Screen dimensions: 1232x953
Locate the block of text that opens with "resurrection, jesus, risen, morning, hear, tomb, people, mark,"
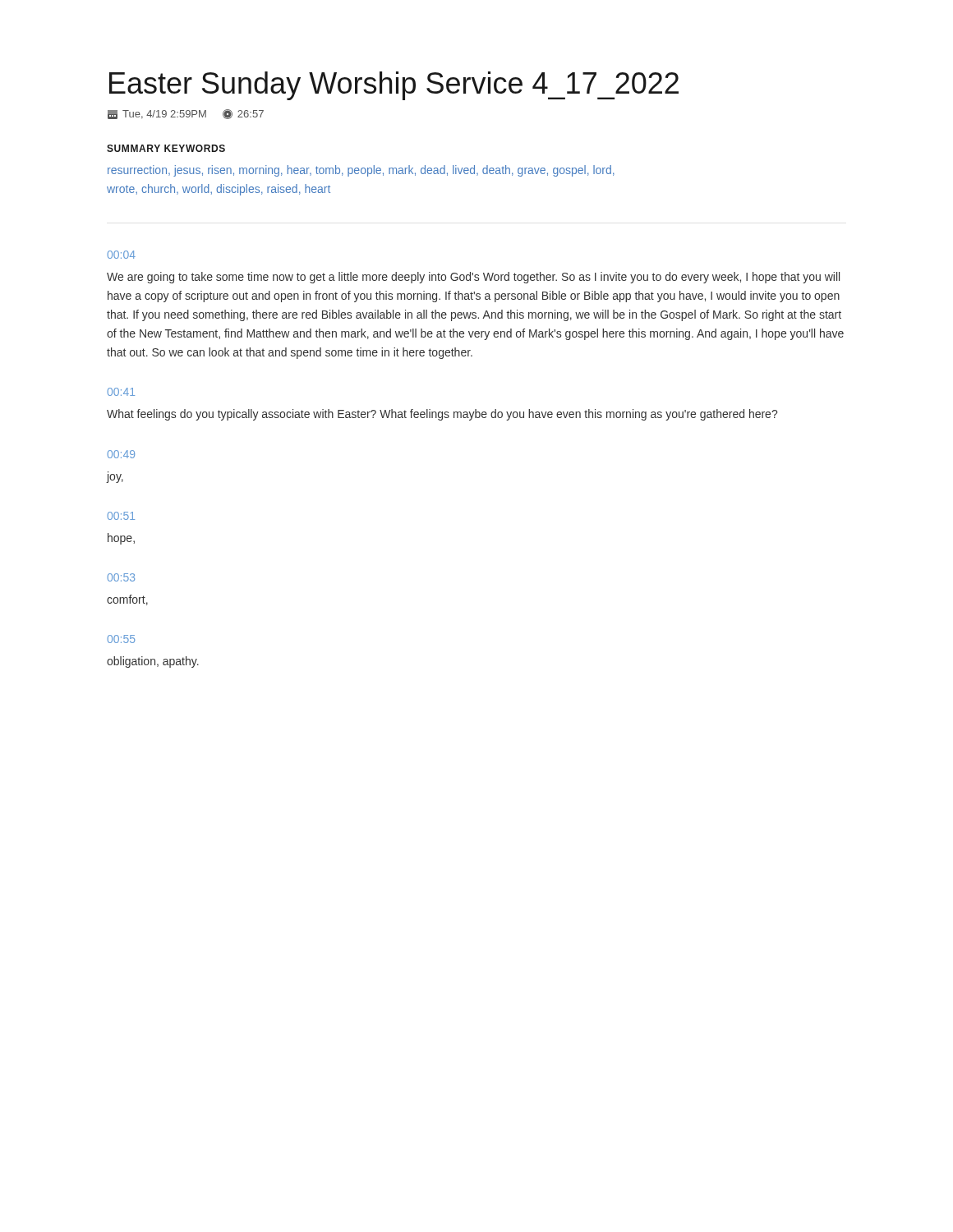(361, 179)
